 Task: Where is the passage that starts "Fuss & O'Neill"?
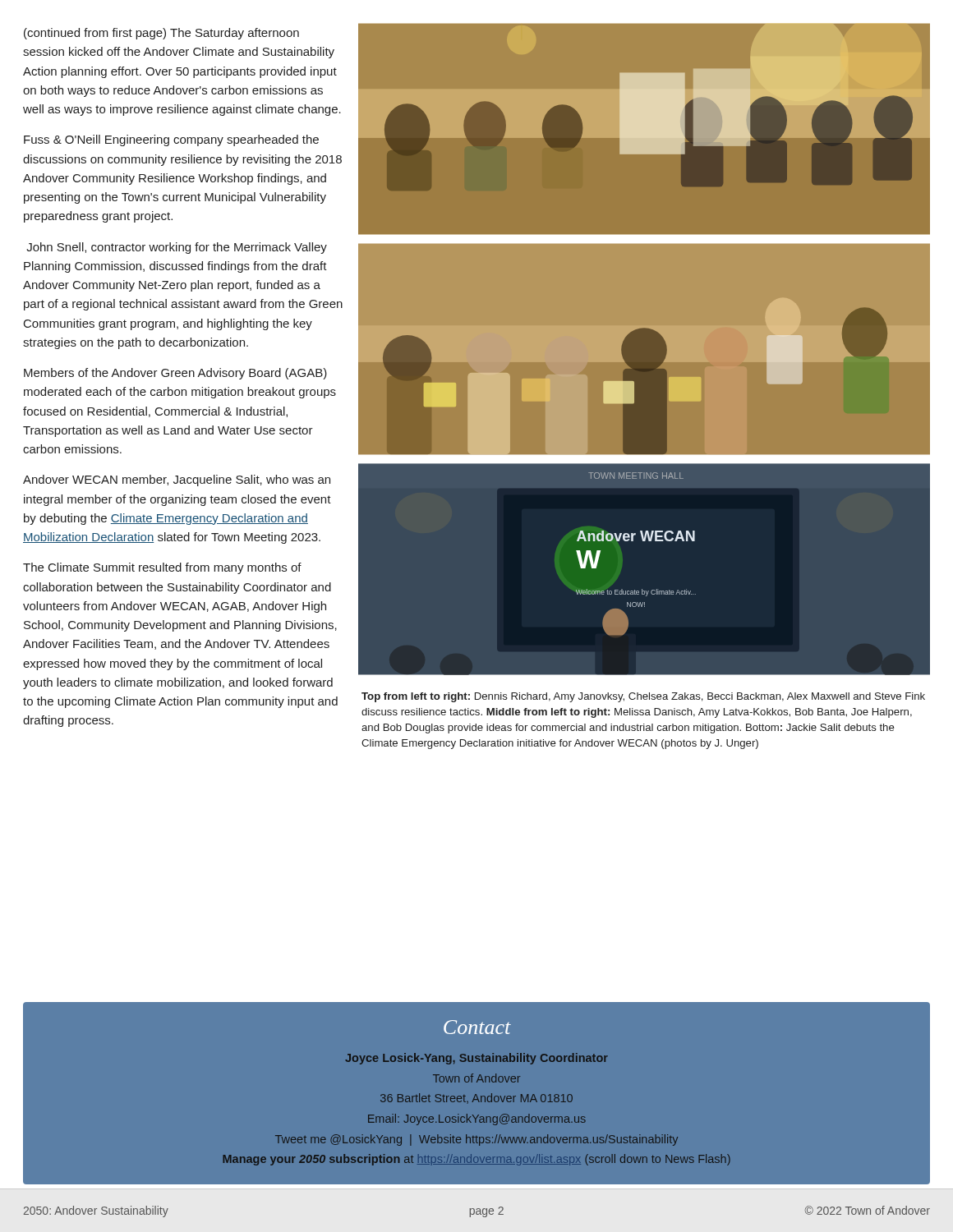pos(183,178)
